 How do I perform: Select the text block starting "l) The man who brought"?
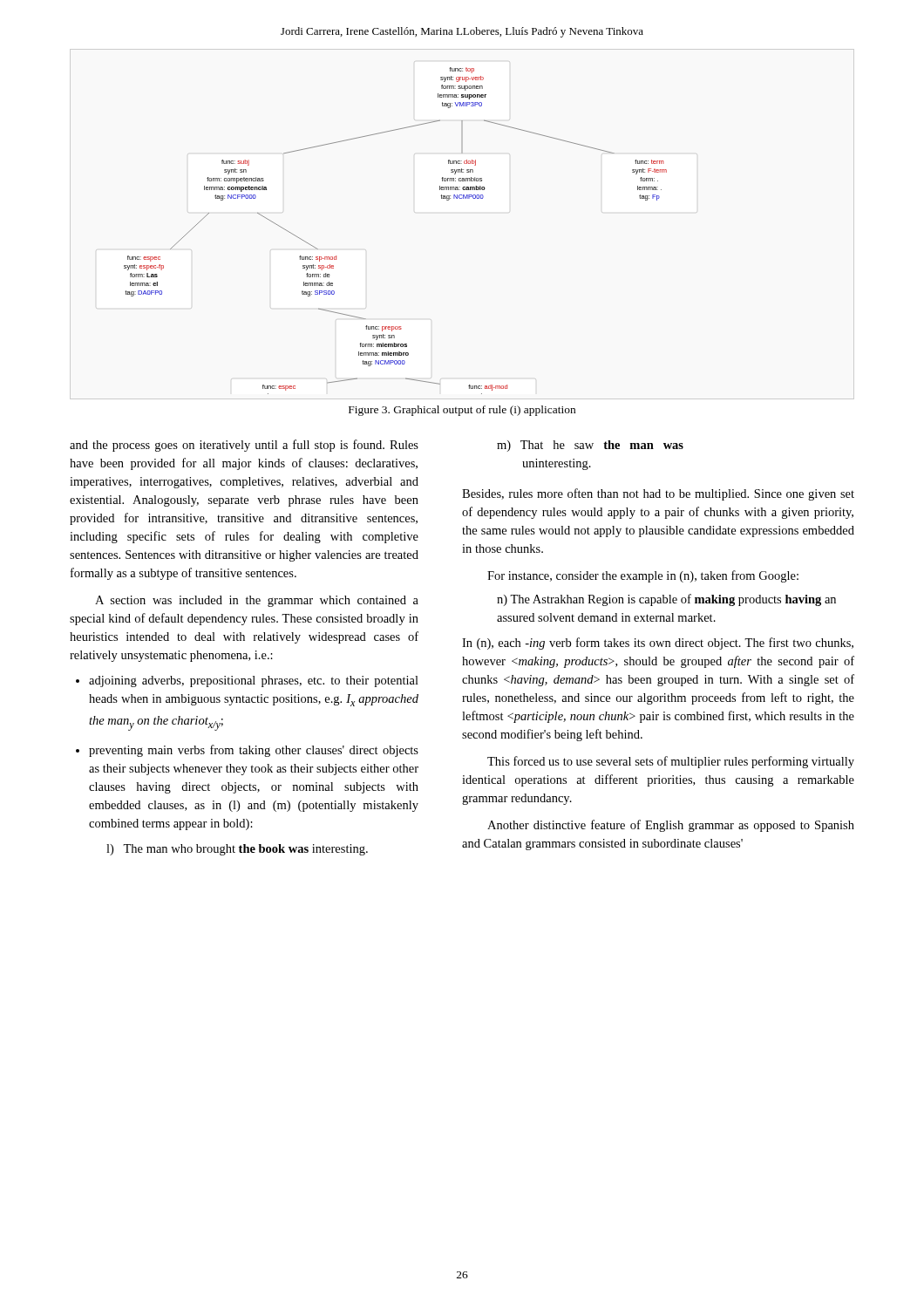(x=237, y=848)
